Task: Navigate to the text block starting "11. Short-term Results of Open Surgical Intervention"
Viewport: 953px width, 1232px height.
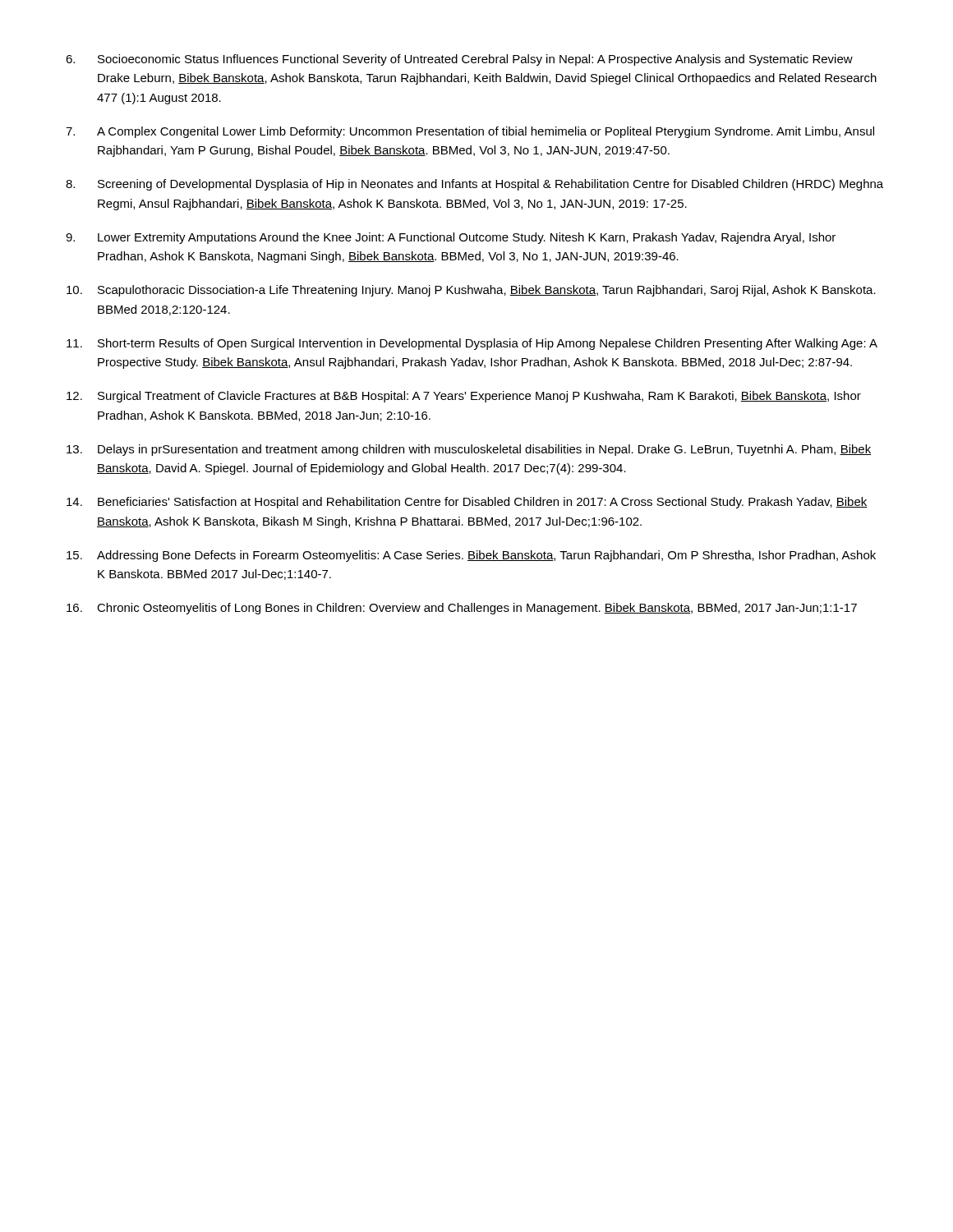Action: tap(476, 352)
